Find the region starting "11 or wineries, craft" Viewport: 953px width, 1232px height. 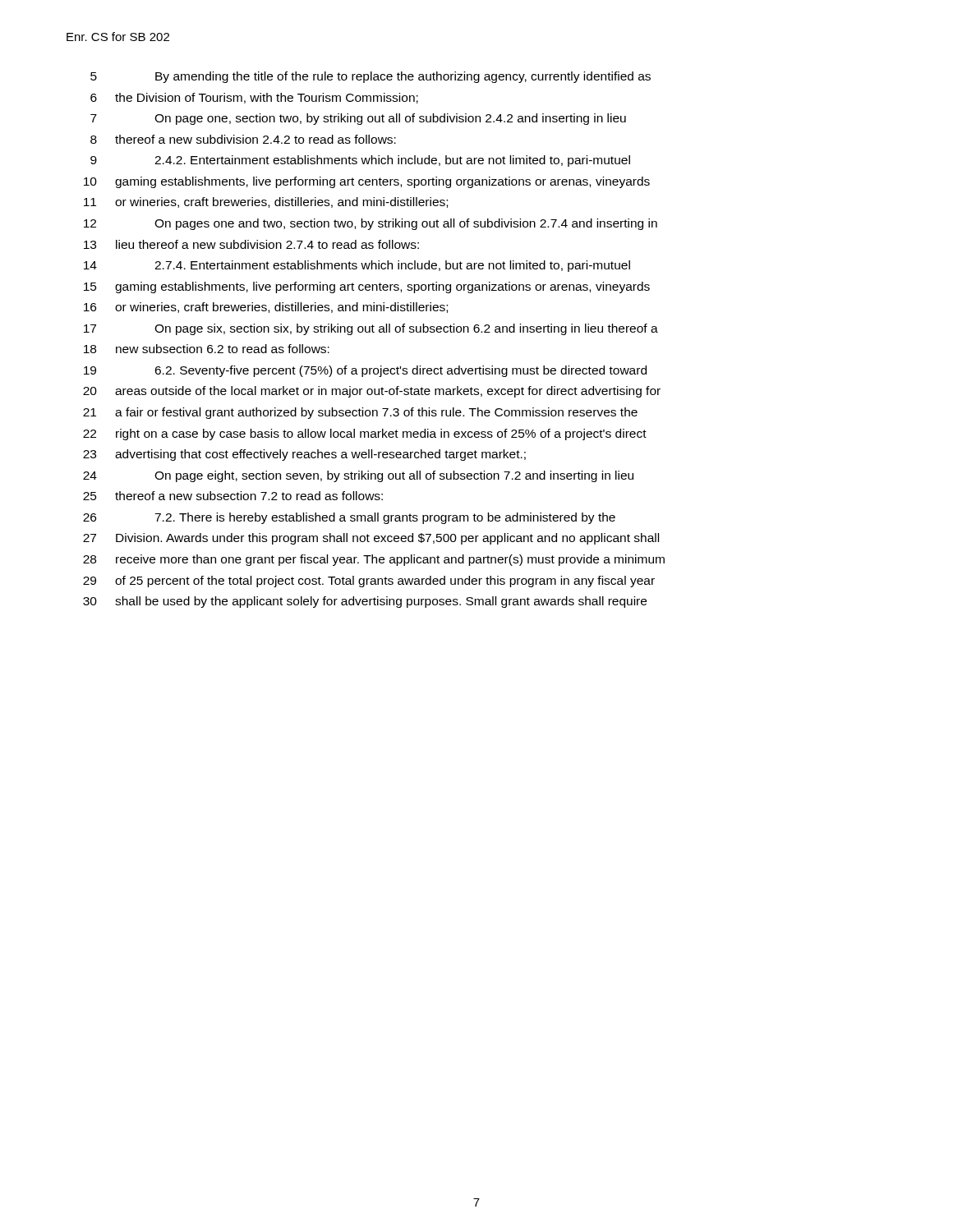point(266,202)
